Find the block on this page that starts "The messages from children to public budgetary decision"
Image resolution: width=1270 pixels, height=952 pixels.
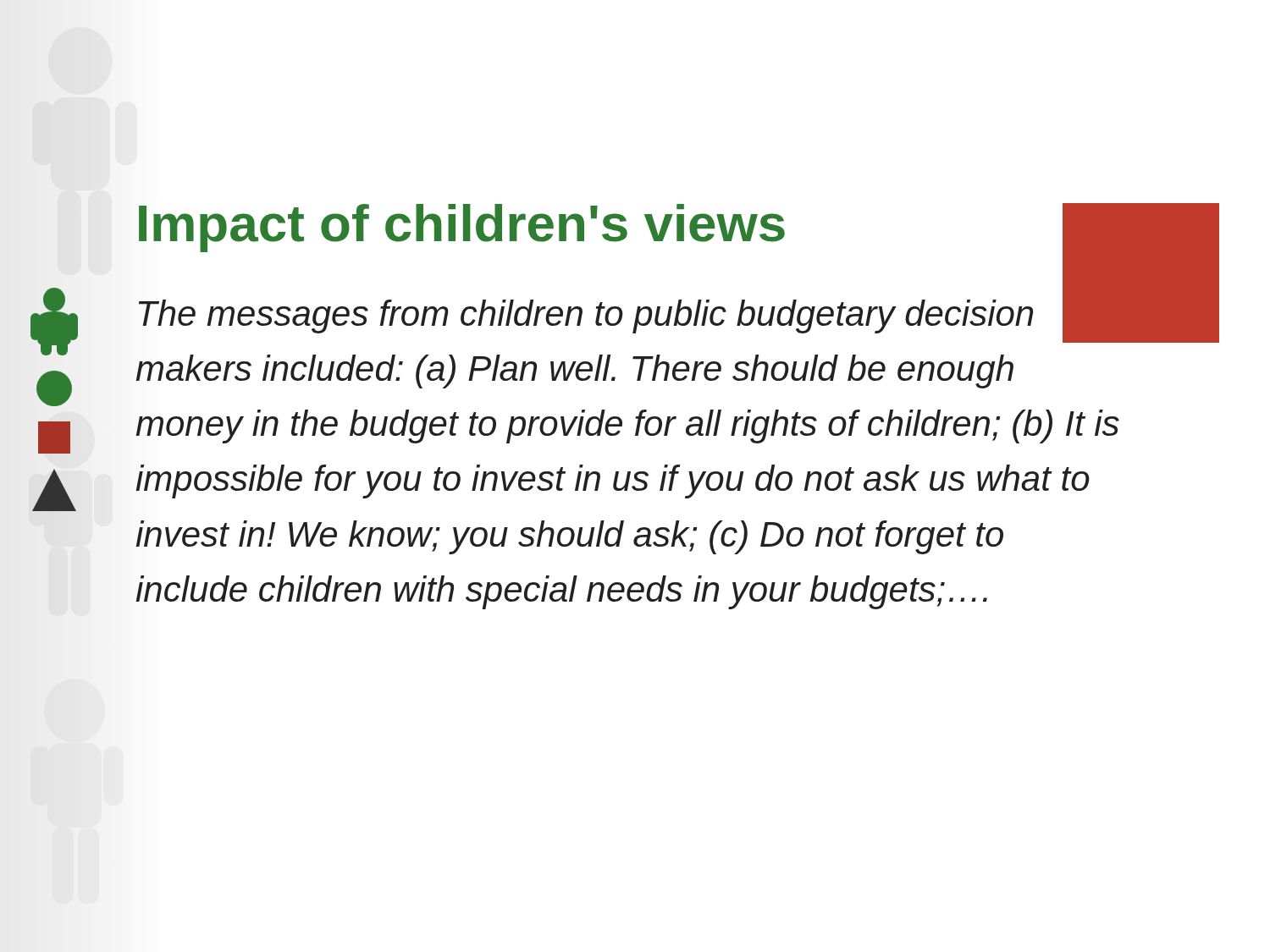(631, 451)
